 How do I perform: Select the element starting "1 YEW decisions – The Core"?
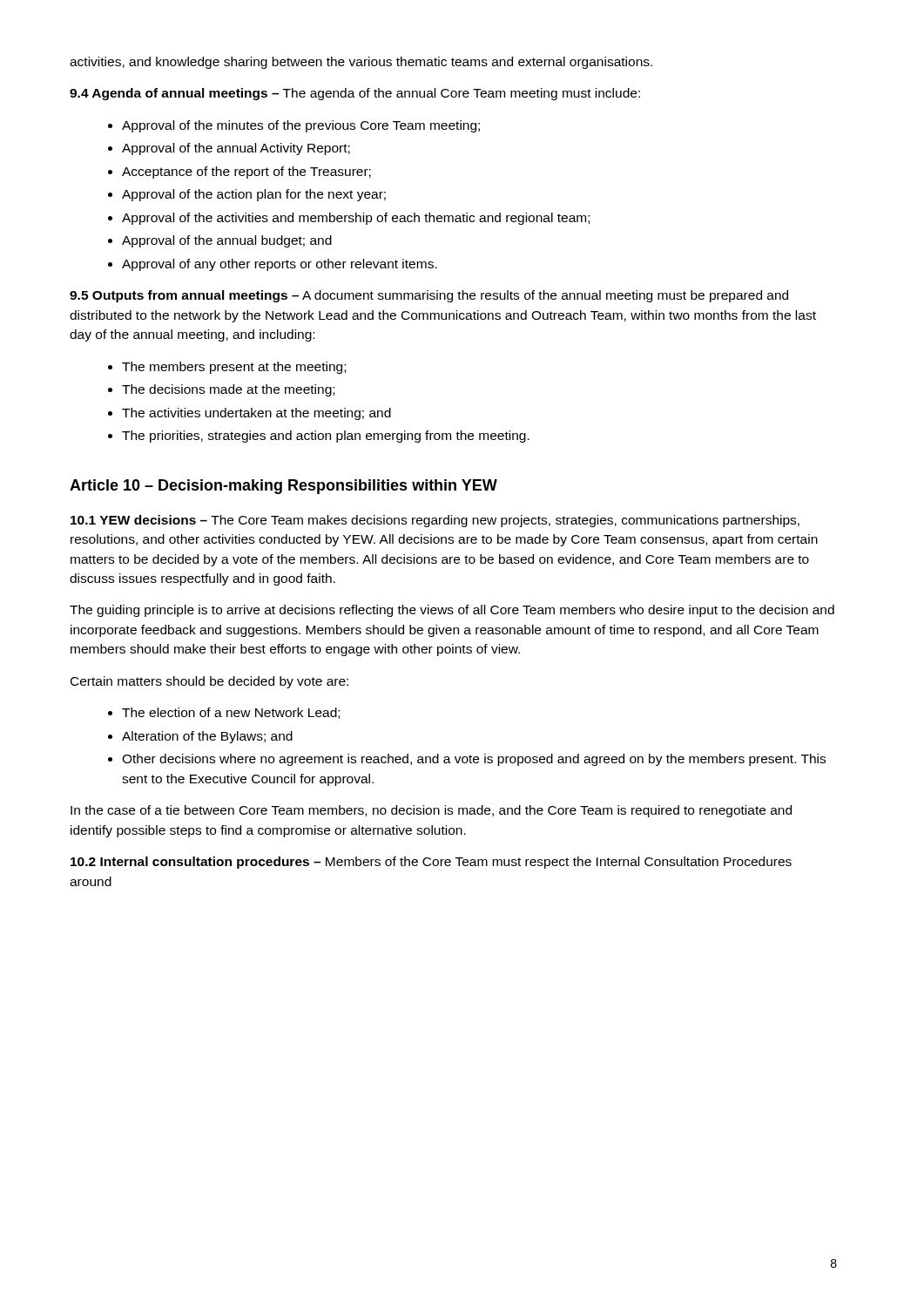(444, 549)
